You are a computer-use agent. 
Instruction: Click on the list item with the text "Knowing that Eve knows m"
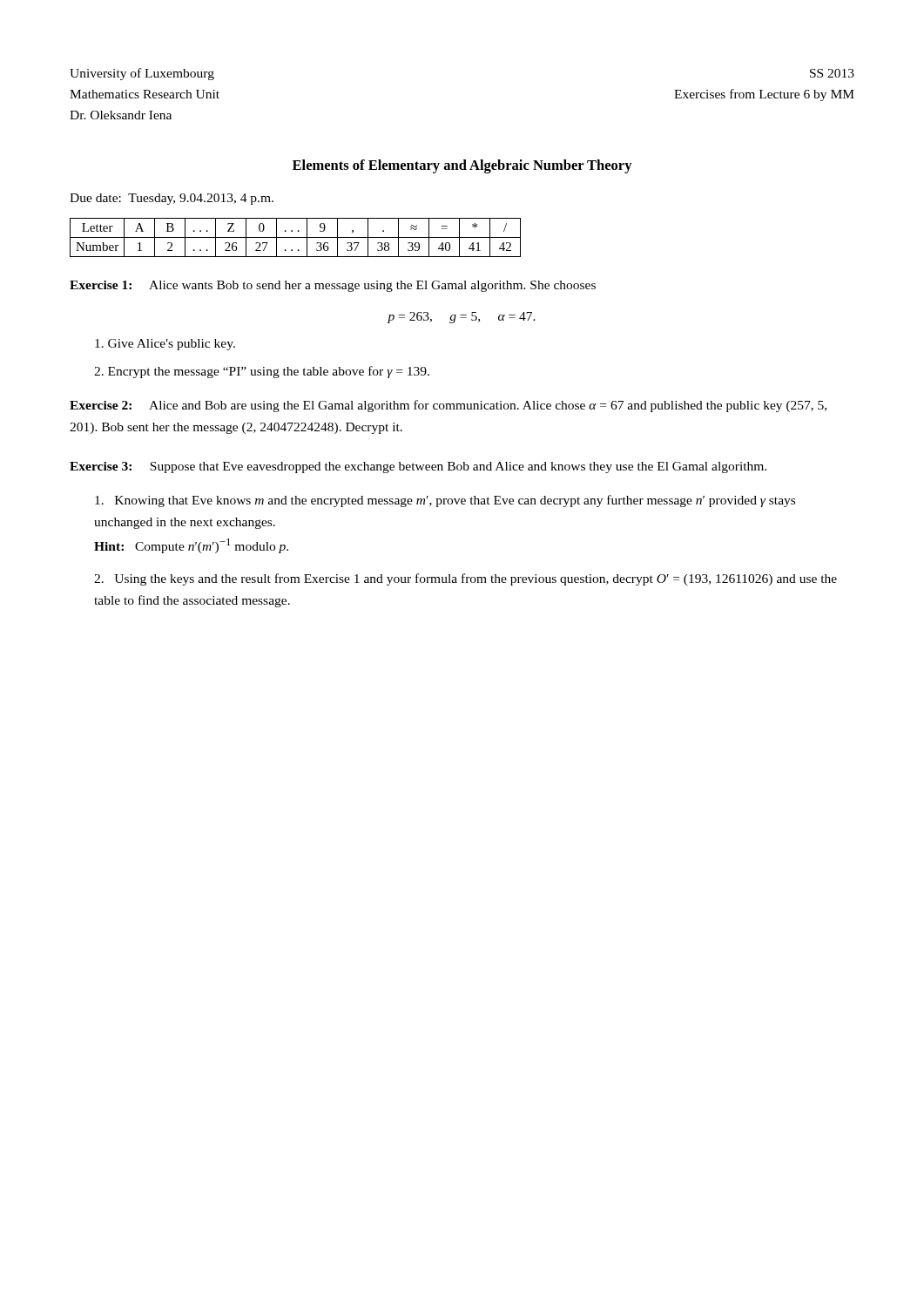[445, 501]
